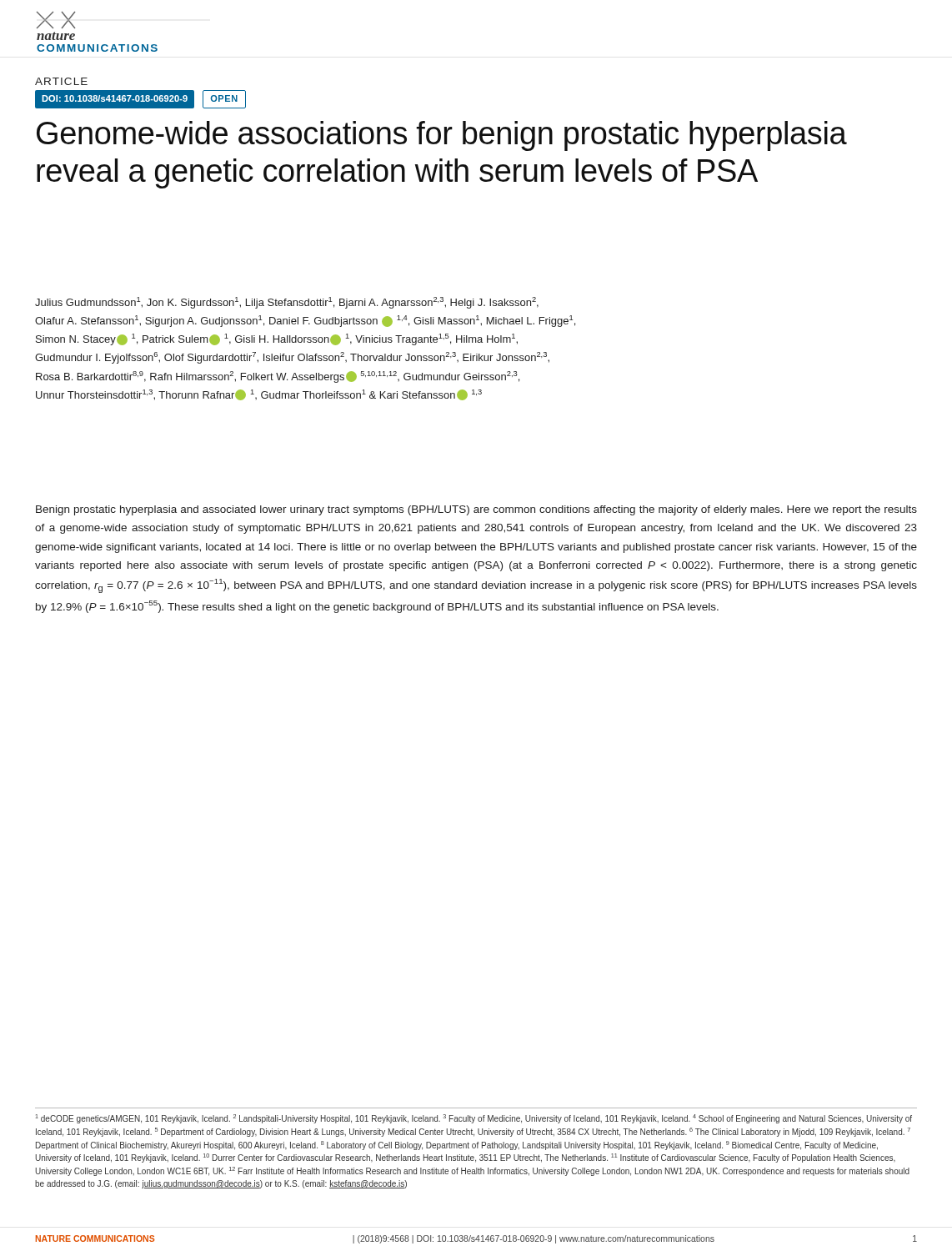Screen dimensions: 1251x952
Task: Click the passage that begins "Benign prostatic hyperplasia and associated lower"
Action: (x=476, y=558)
